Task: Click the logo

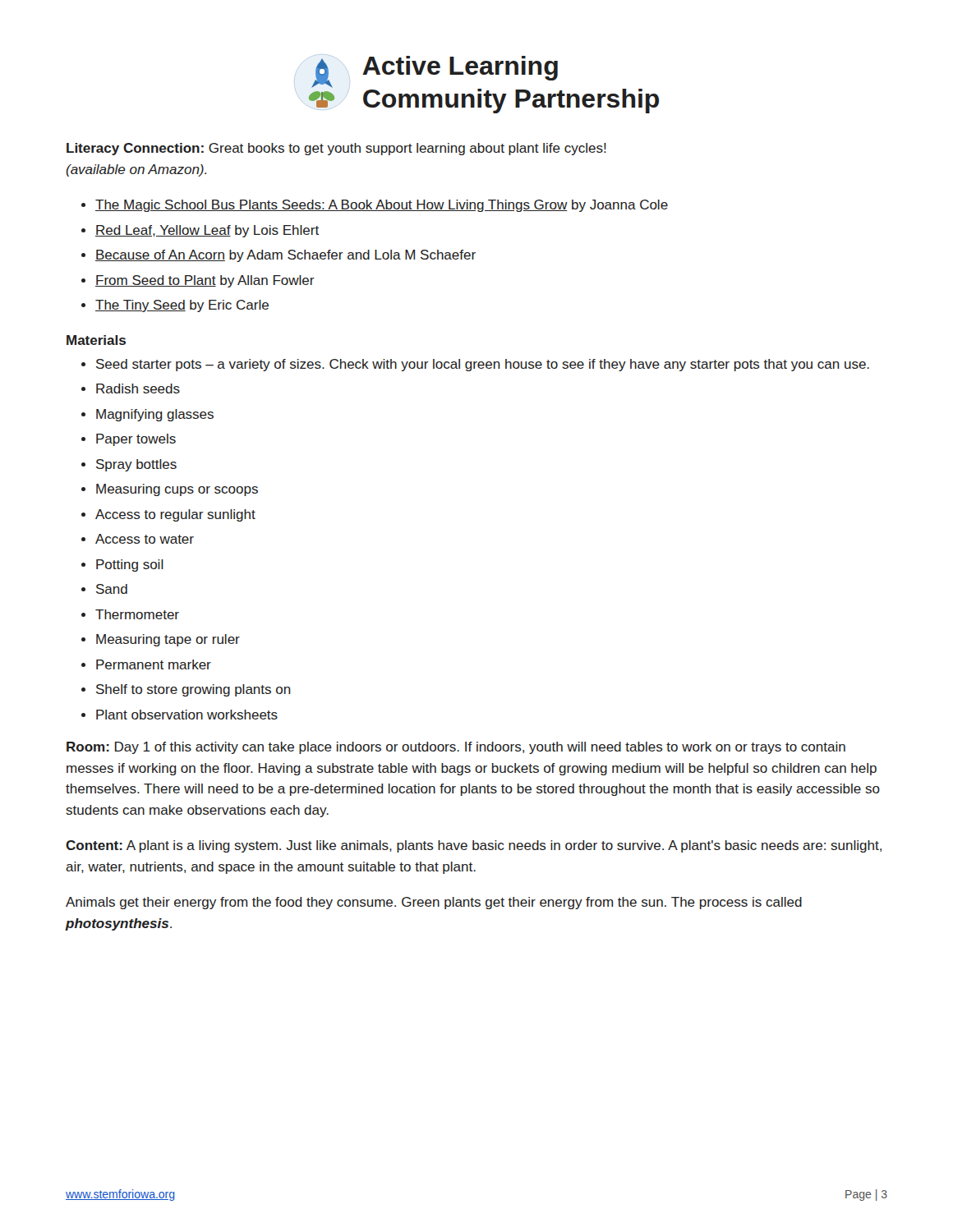Action: [476, 82]
